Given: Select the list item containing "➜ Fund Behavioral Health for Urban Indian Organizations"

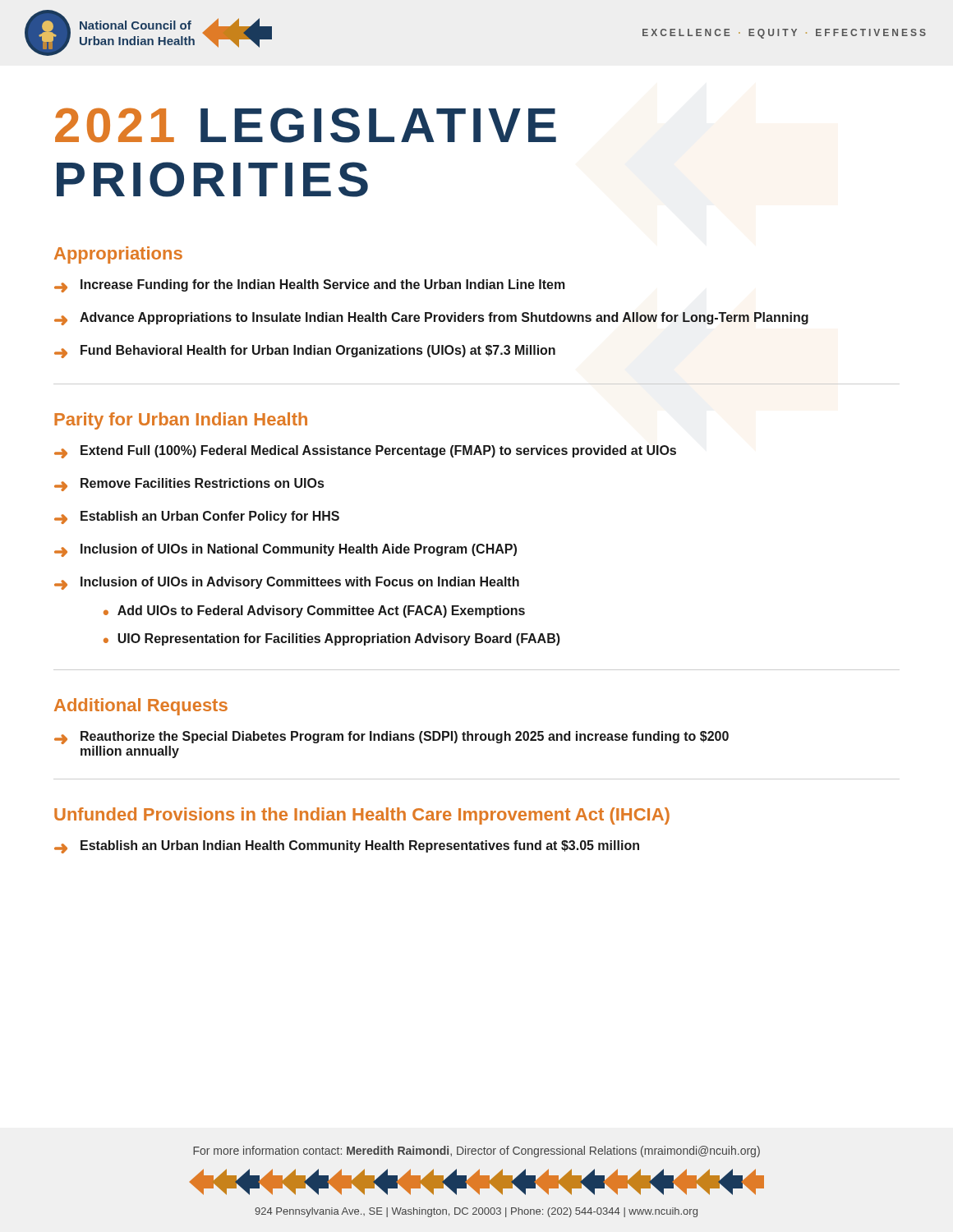Looking at the screenshot, I should point(305,354).
